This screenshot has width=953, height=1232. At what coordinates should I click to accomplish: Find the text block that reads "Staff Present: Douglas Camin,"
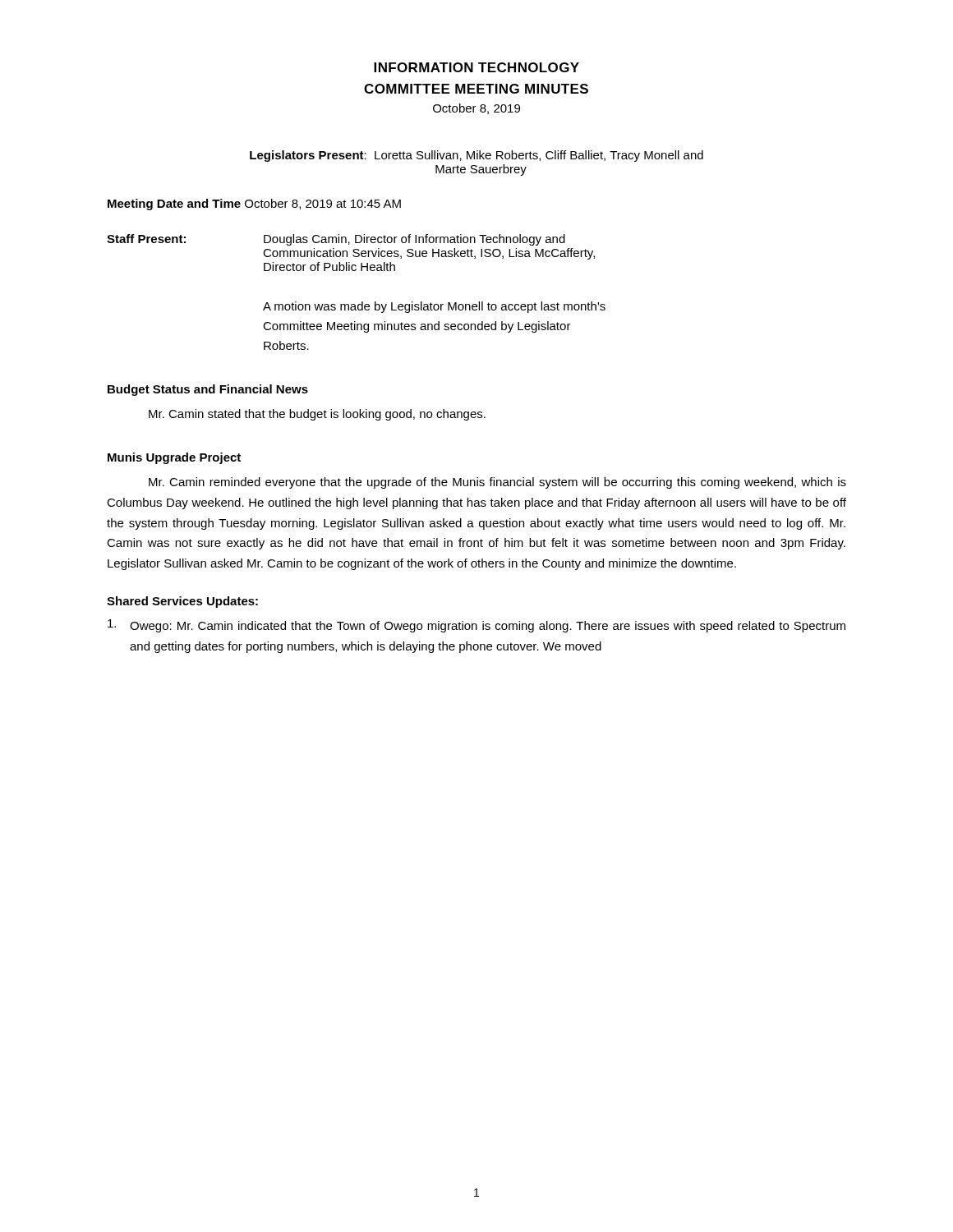[x=476, y=253]
